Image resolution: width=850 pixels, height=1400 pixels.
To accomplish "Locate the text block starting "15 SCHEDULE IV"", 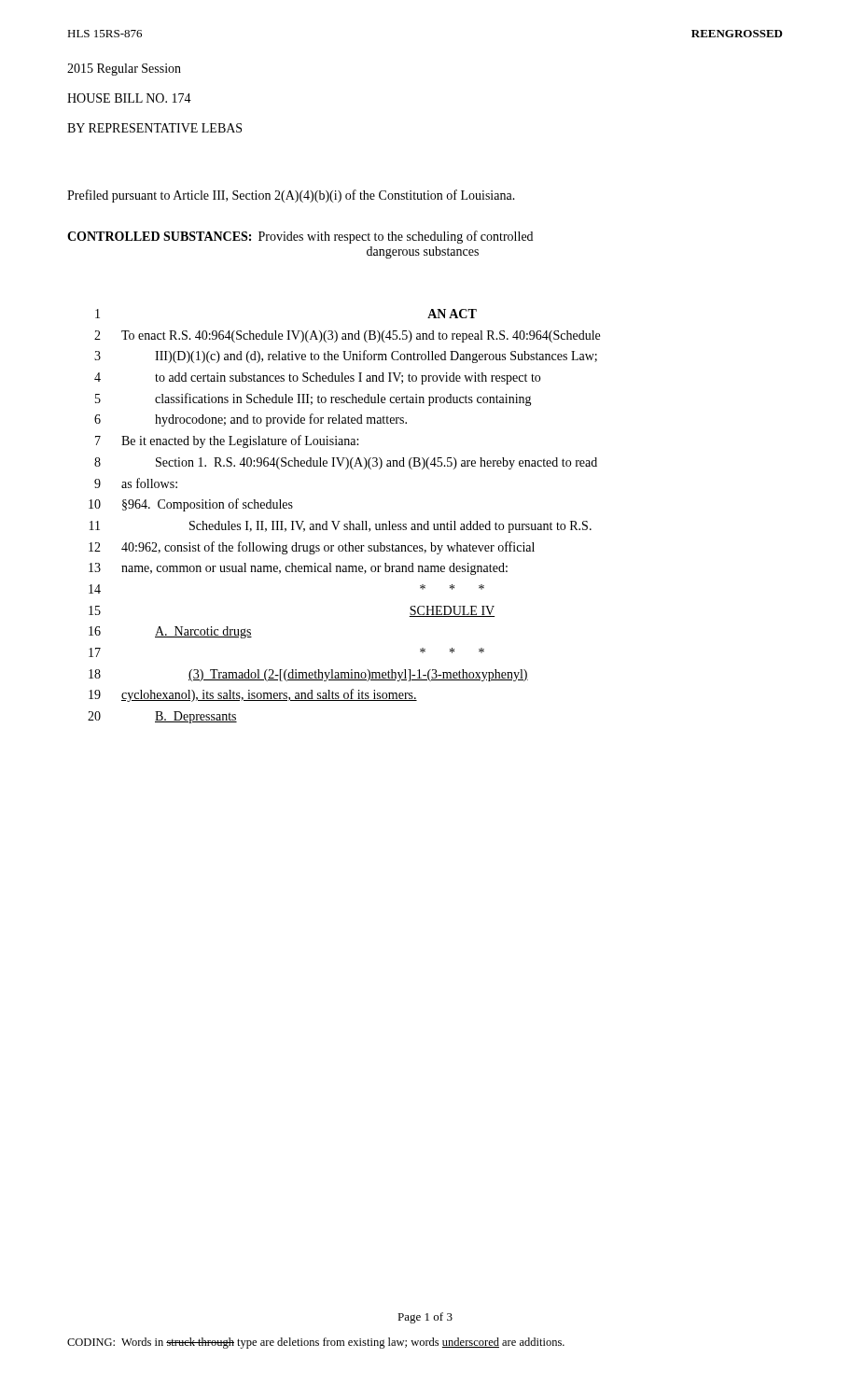I will (425, 611).
